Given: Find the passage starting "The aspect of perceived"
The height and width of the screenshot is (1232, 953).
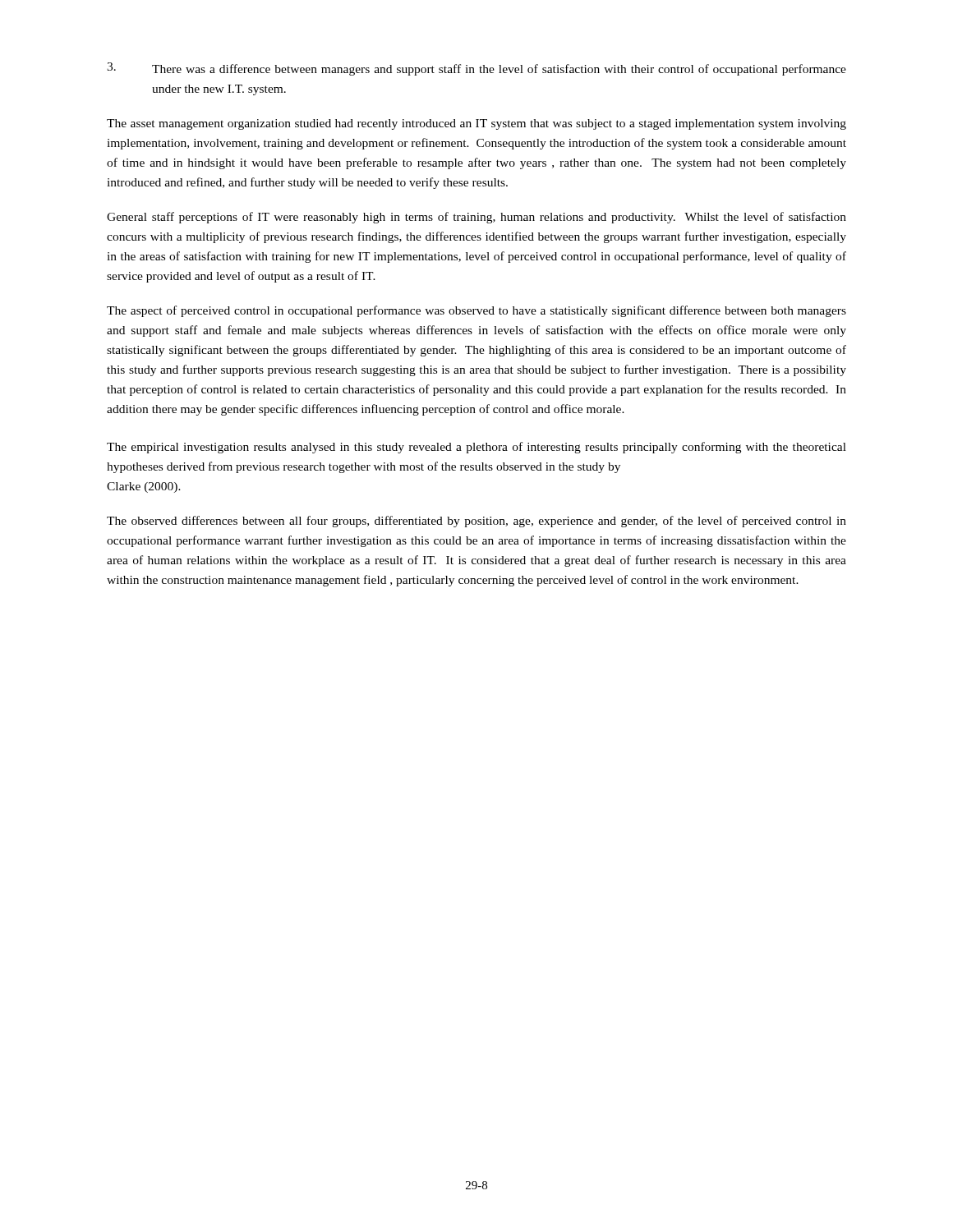Looking at the screenshot, I should [476, 359].
